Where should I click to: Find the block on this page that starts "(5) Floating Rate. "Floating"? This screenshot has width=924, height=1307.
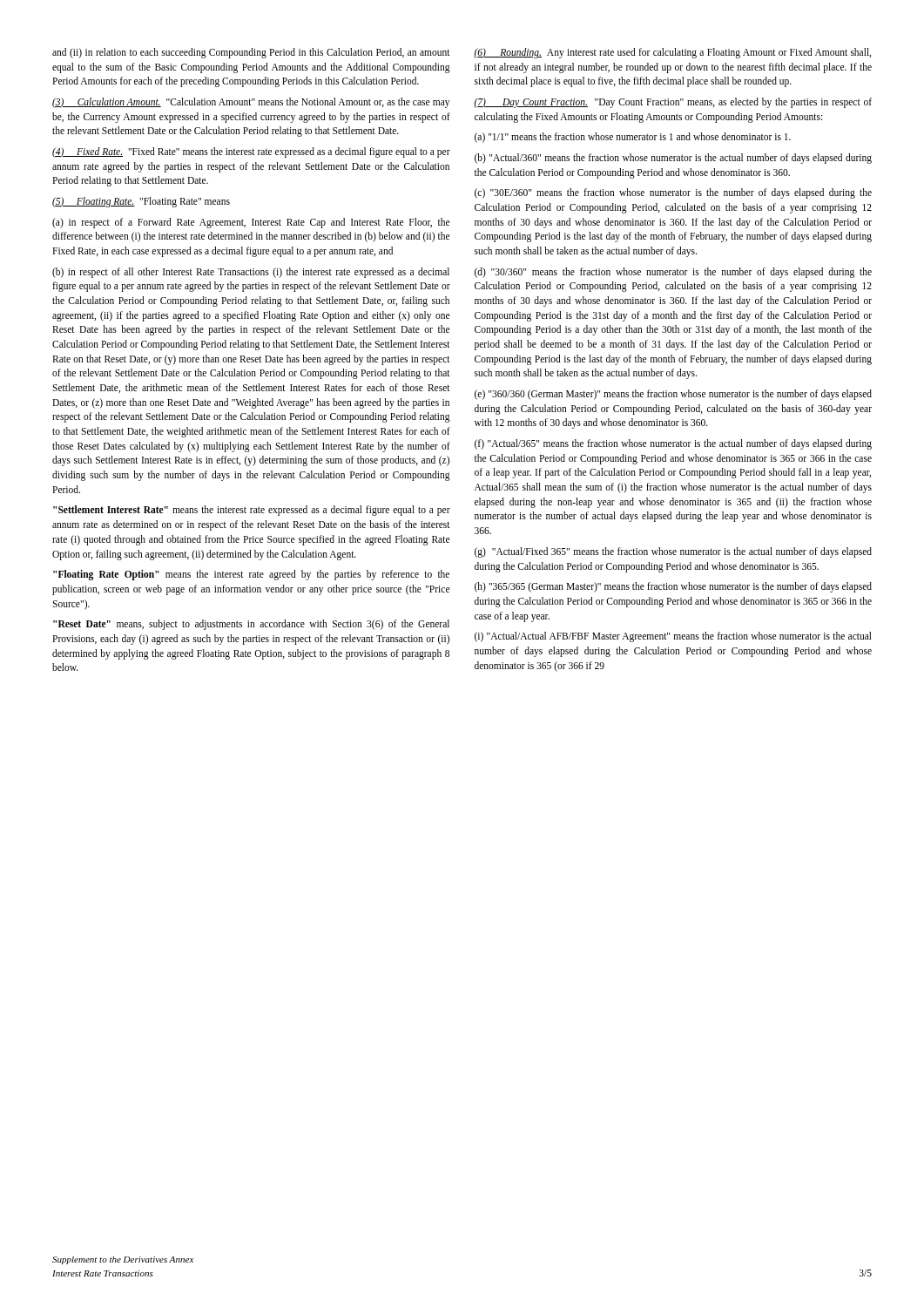coord(141,202)
